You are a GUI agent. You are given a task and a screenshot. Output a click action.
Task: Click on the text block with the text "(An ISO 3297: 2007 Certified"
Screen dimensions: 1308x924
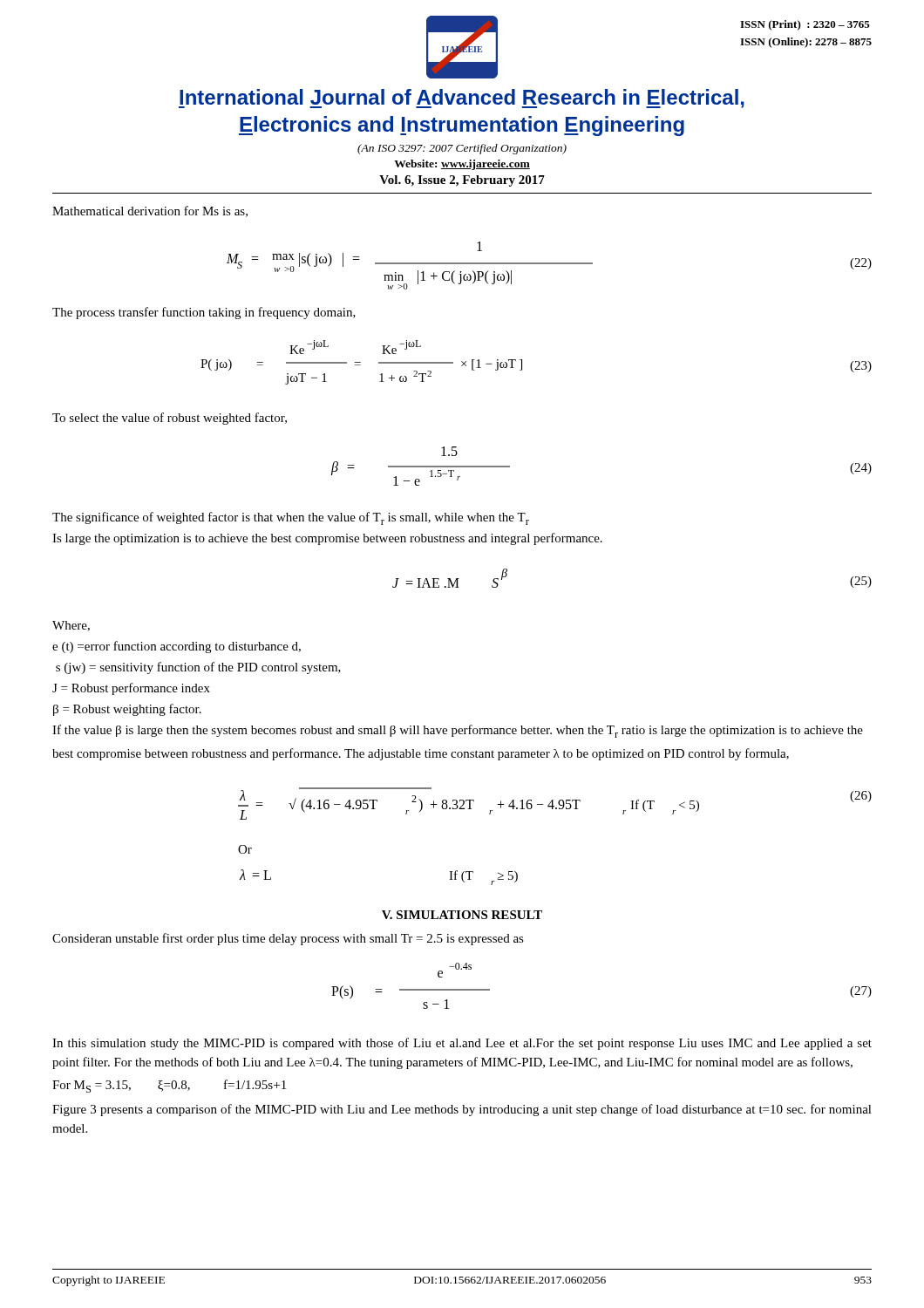point(462,148)
